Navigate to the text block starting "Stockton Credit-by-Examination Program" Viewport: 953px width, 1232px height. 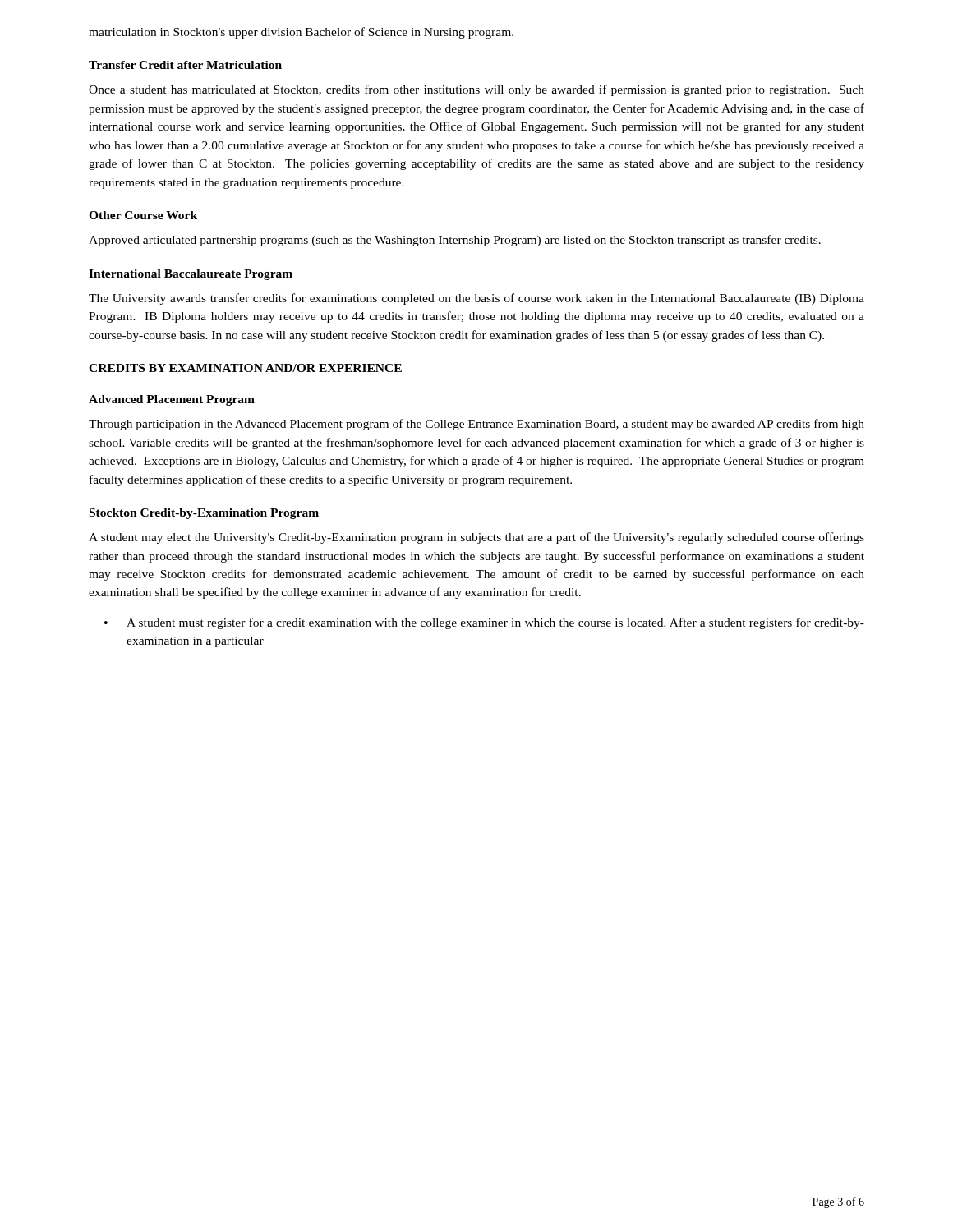click(204, 512)
